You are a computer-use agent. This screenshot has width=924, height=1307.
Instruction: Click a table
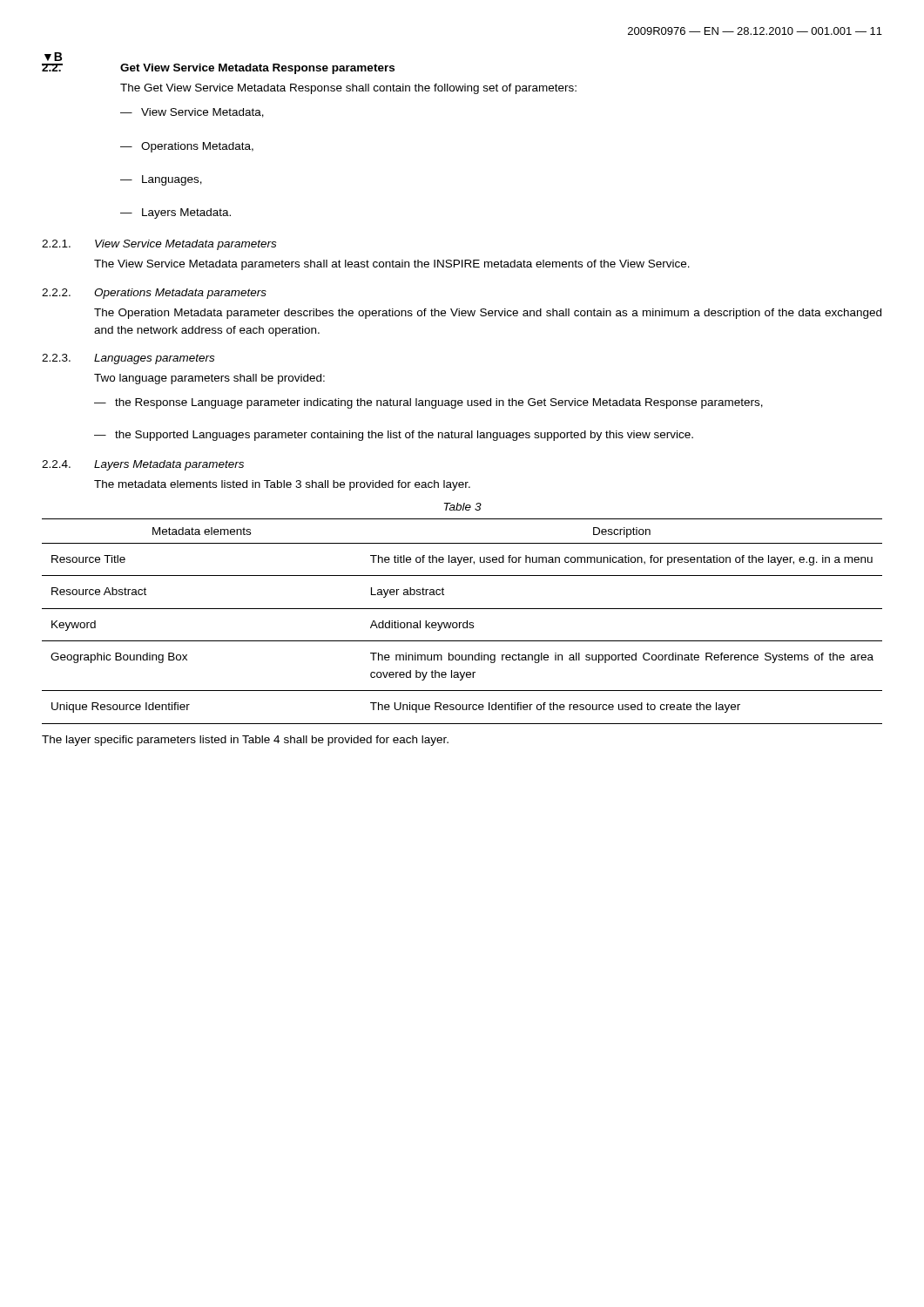coord(462,621)
